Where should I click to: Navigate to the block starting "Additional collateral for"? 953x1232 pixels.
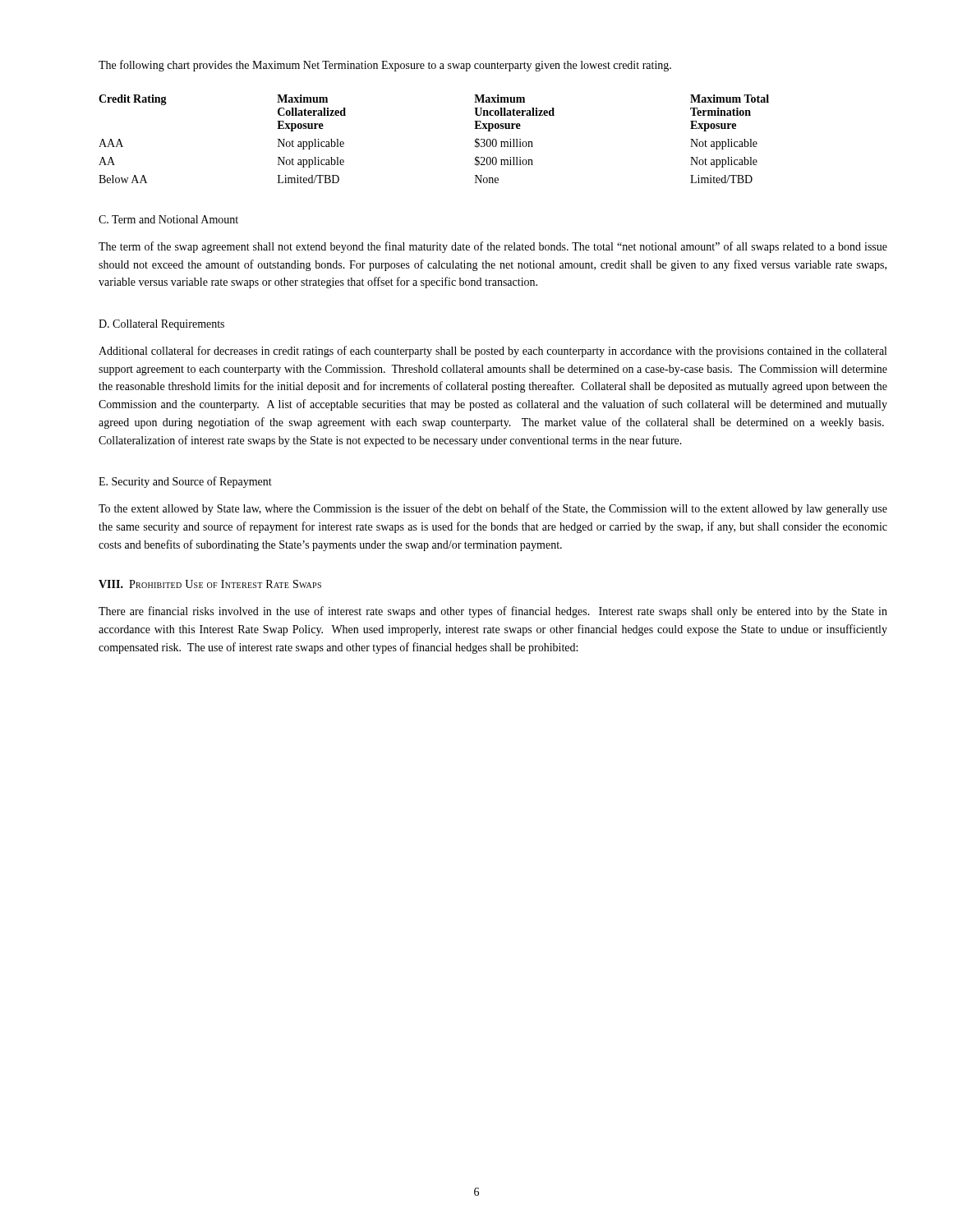click(x=493, y=396)
